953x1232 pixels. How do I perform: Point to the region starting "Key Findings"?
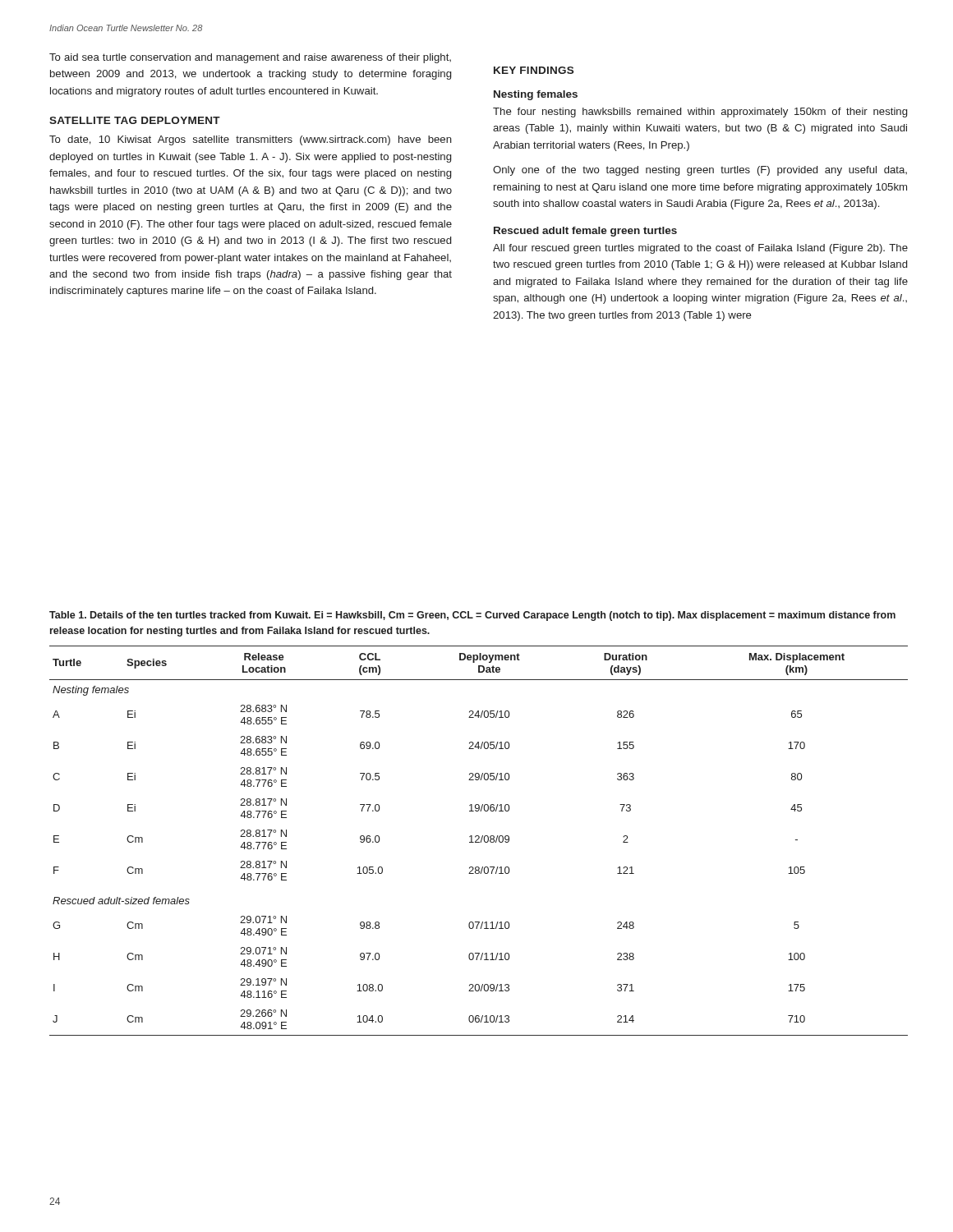534,70
